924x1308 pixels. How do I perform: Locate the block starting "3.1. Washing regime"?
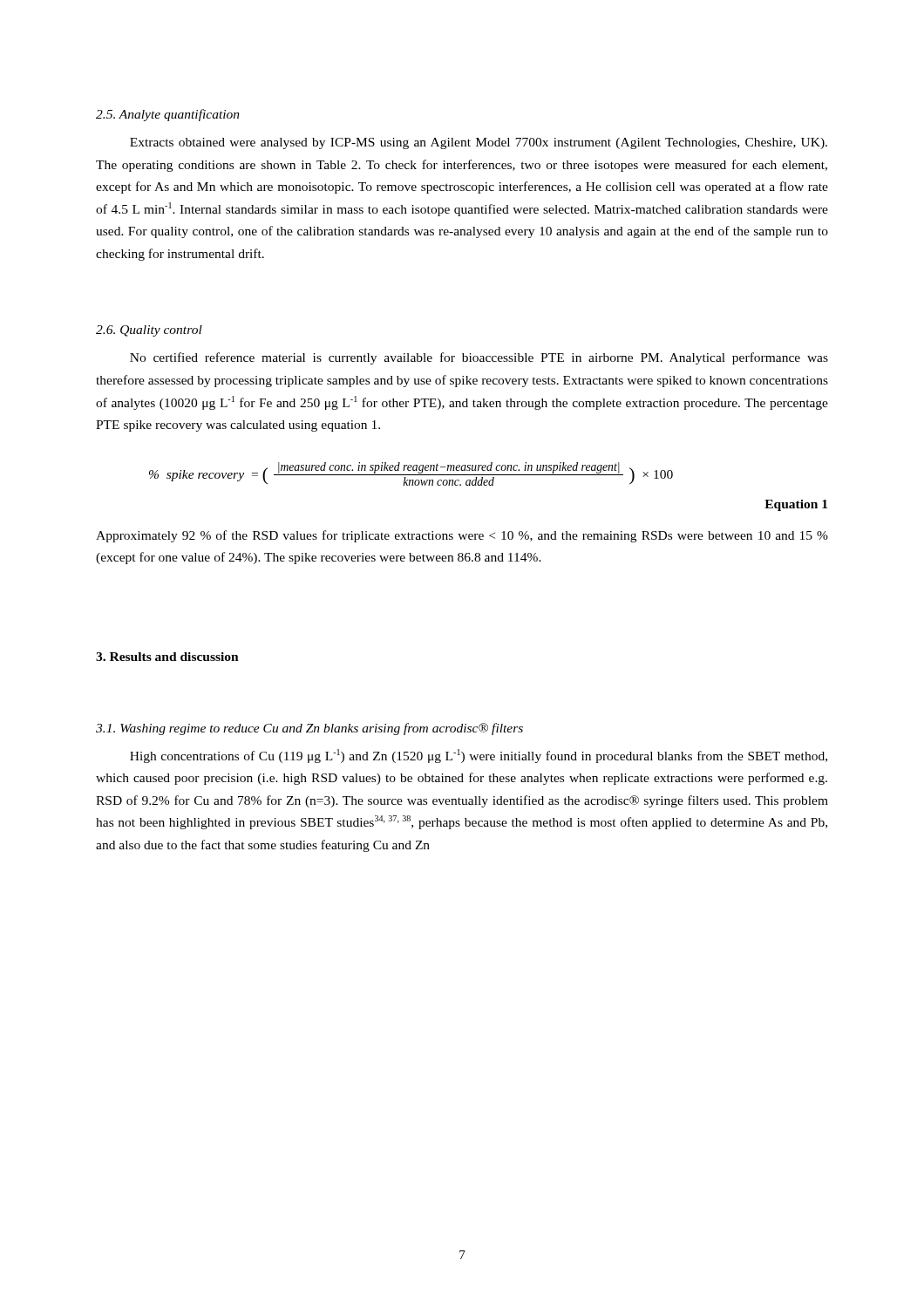(x=310, y=727)
